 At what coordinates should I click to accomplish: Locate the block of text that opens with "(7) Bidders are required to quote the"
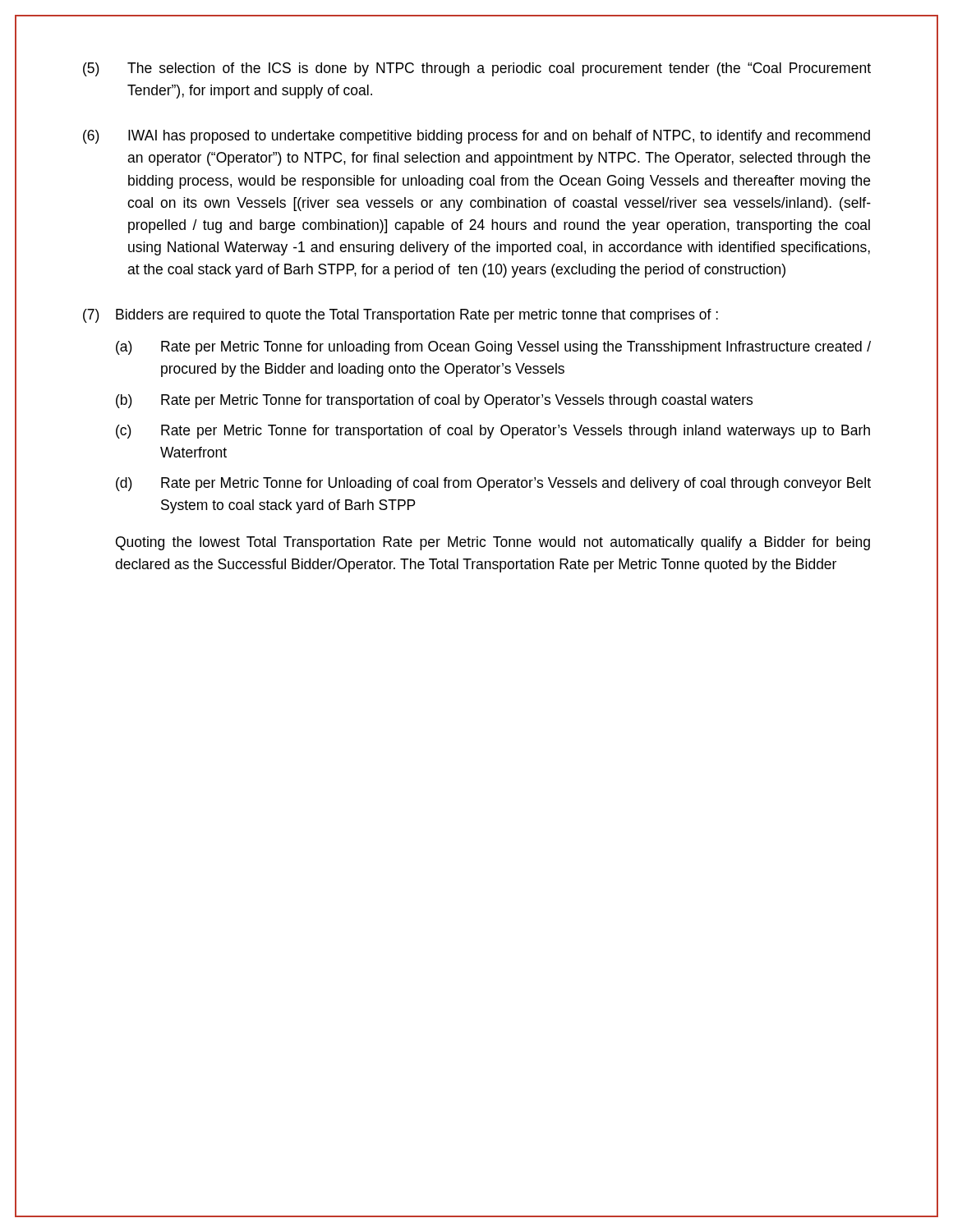pyautogui.click(x=476, y=440)
